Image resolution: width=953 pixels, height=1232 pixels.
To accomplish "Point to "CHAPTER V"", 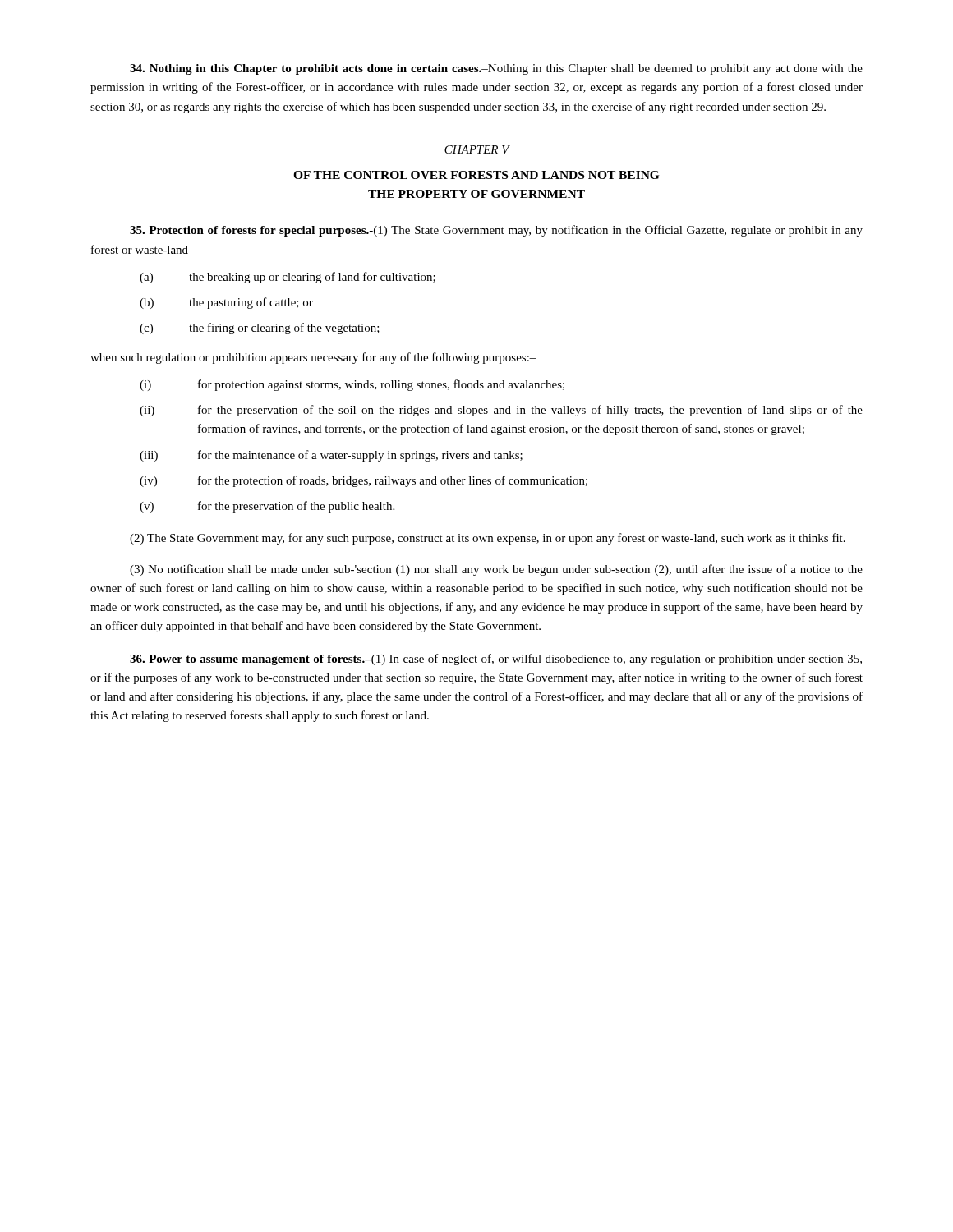I will [x=476, y=149].
